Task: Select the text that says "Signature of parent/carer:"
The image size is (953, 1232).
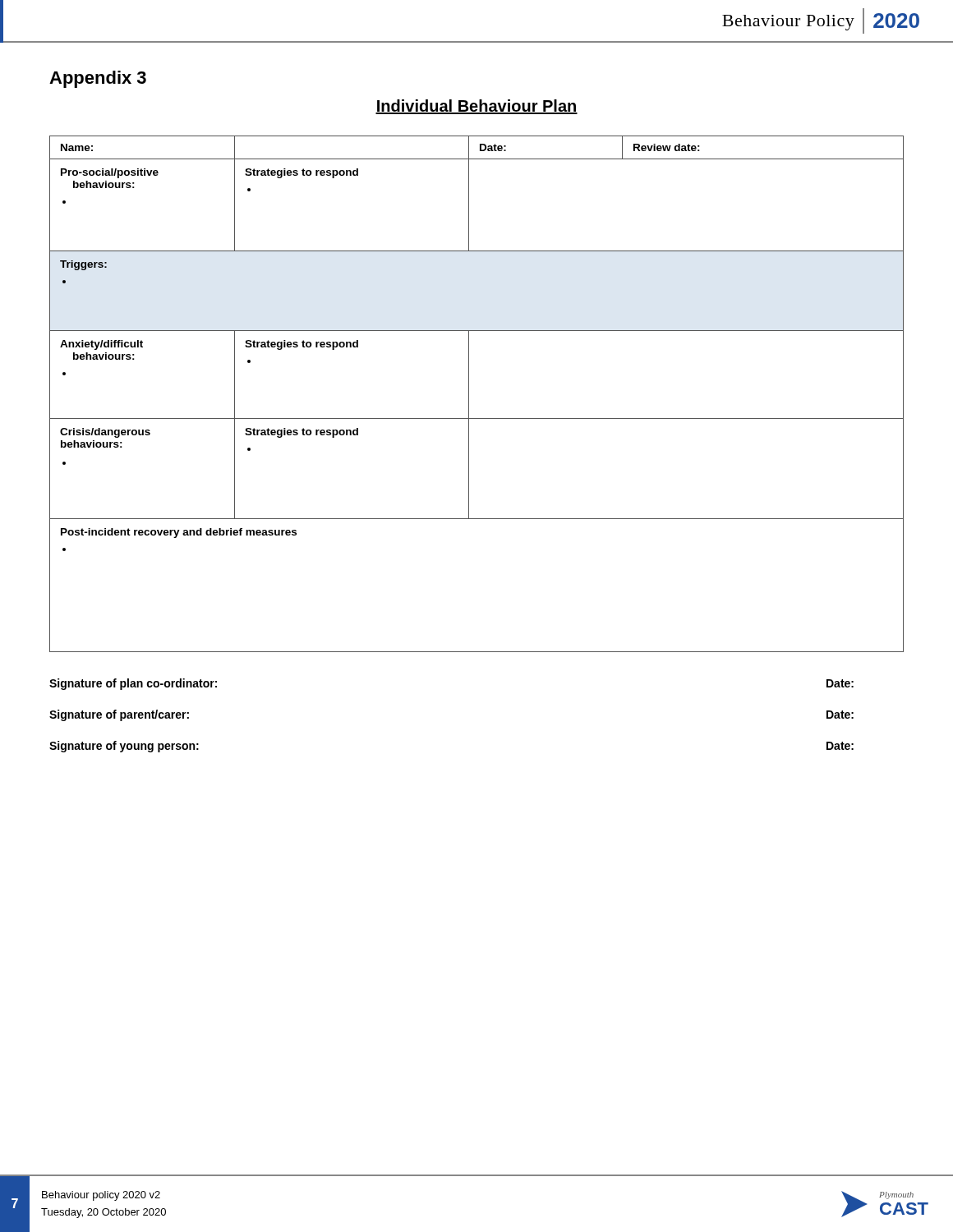Action: click(x=120, y=715)
